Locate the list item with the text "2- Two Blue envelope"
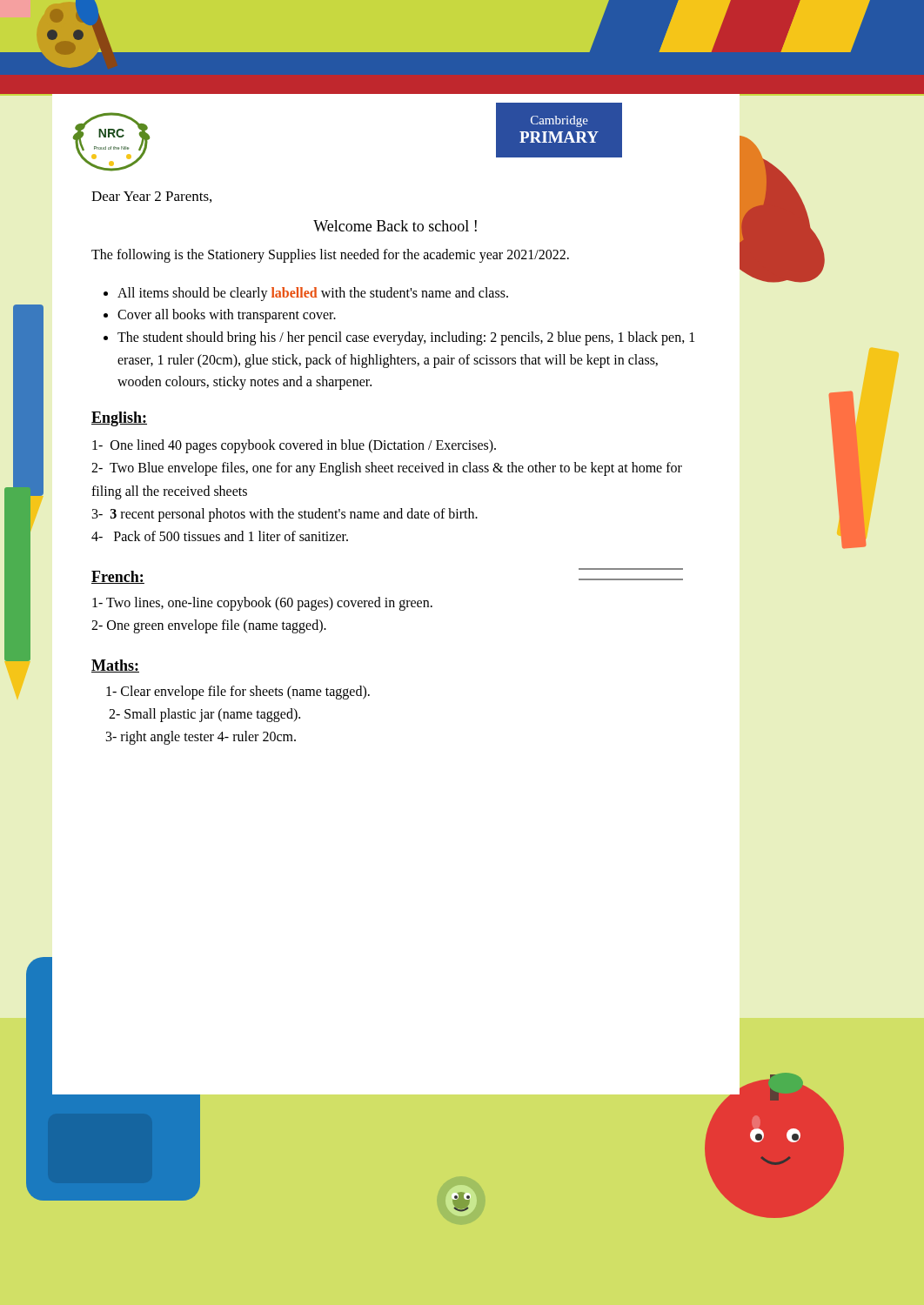Viewport: 924px width, 1305px height. [387, 479]
